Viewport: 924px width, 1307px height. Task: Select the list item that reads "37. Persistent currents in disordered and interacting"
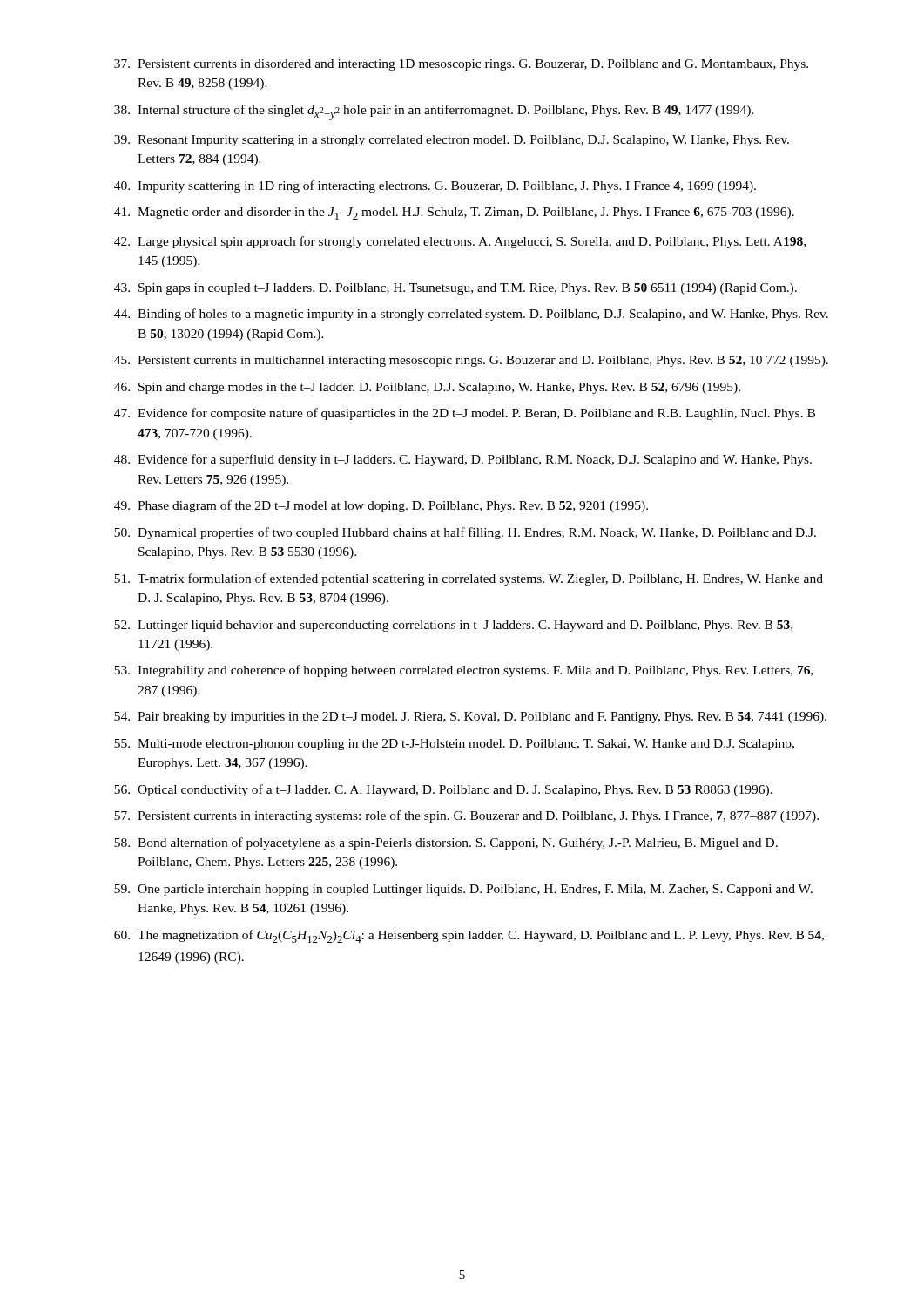point(462,74)
